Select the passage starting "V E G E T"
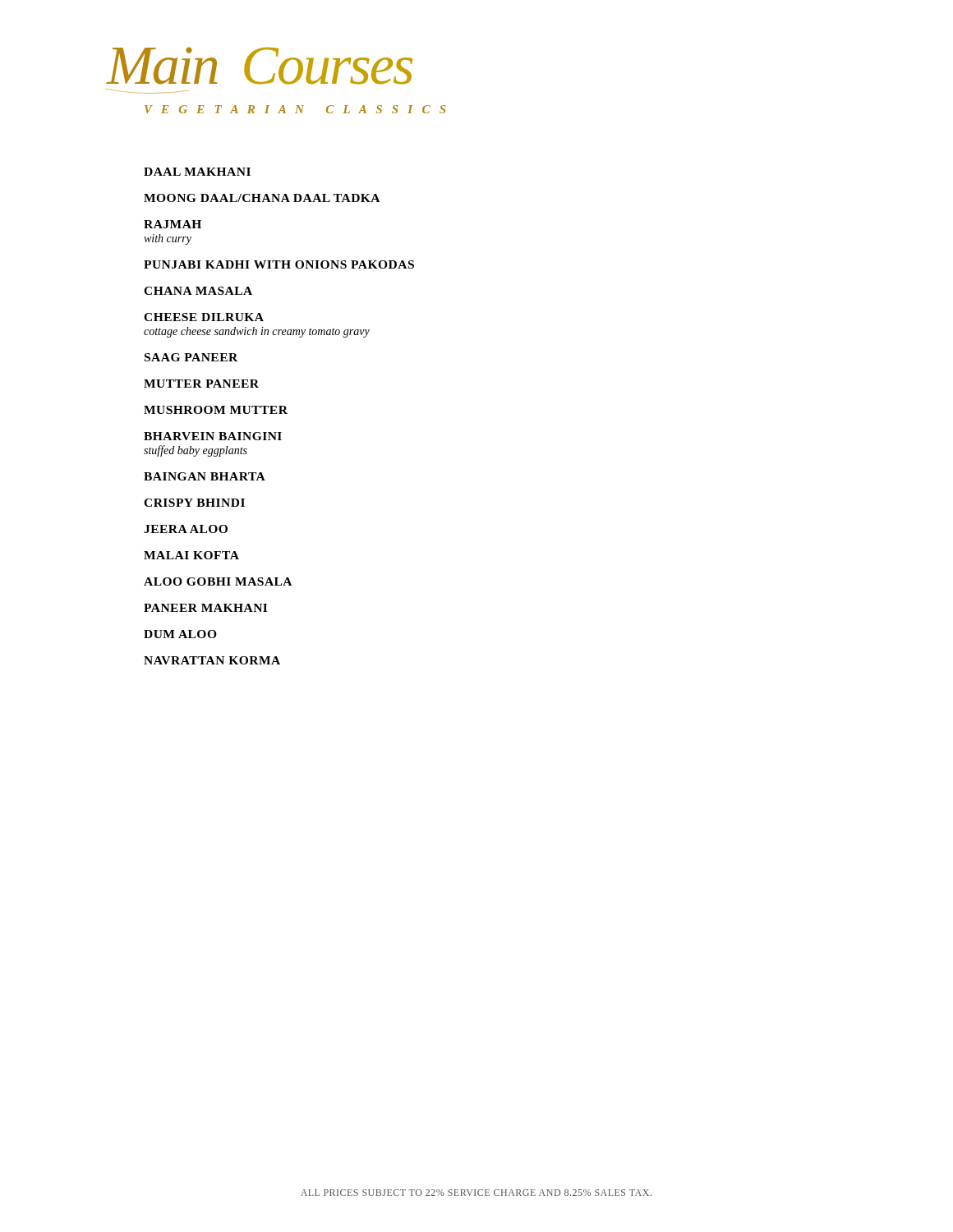The image size is (953, 1232). point(296,109)
